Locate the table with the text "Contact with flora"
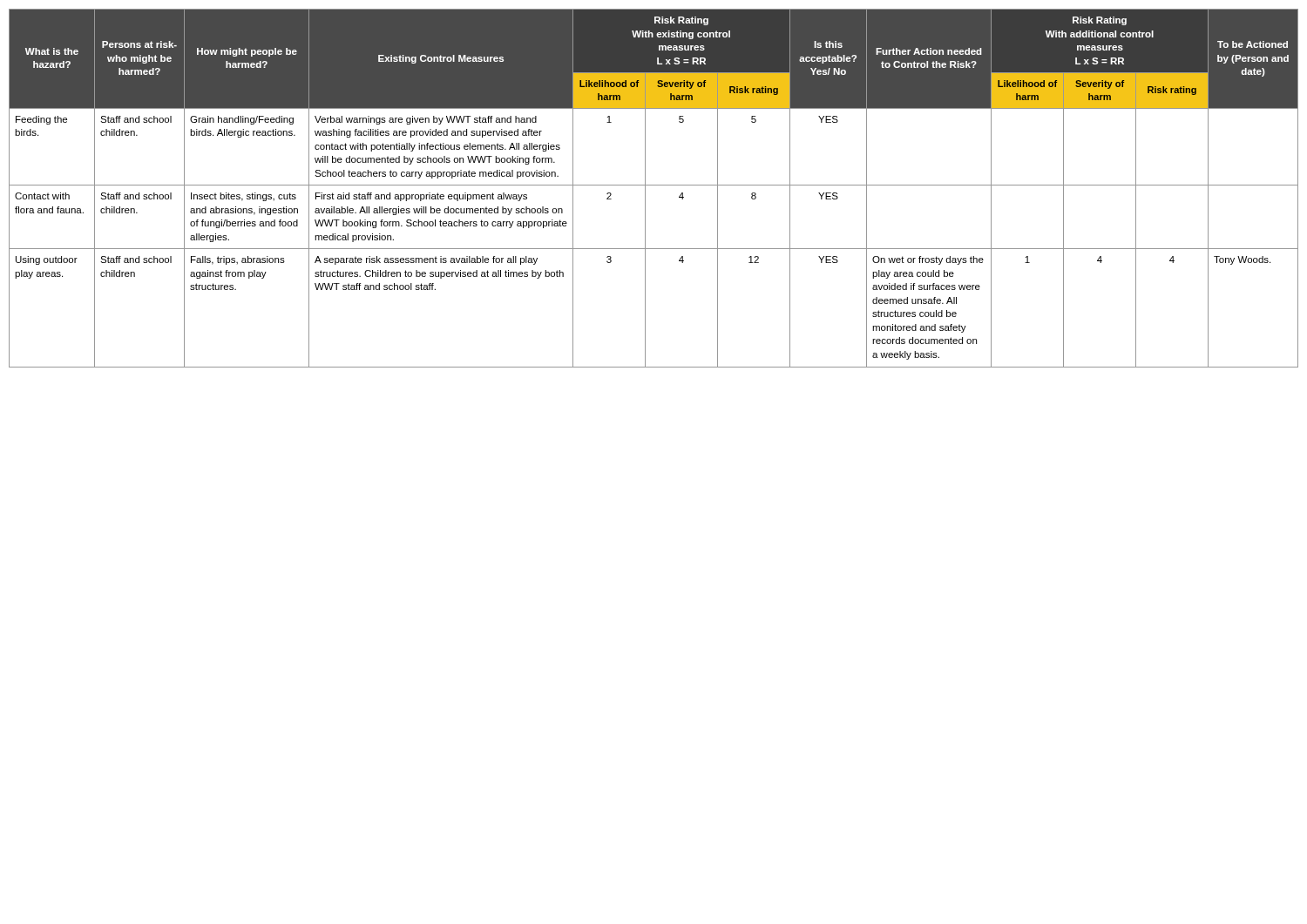The image size is (1307, 924). click(x=654, y=188)
